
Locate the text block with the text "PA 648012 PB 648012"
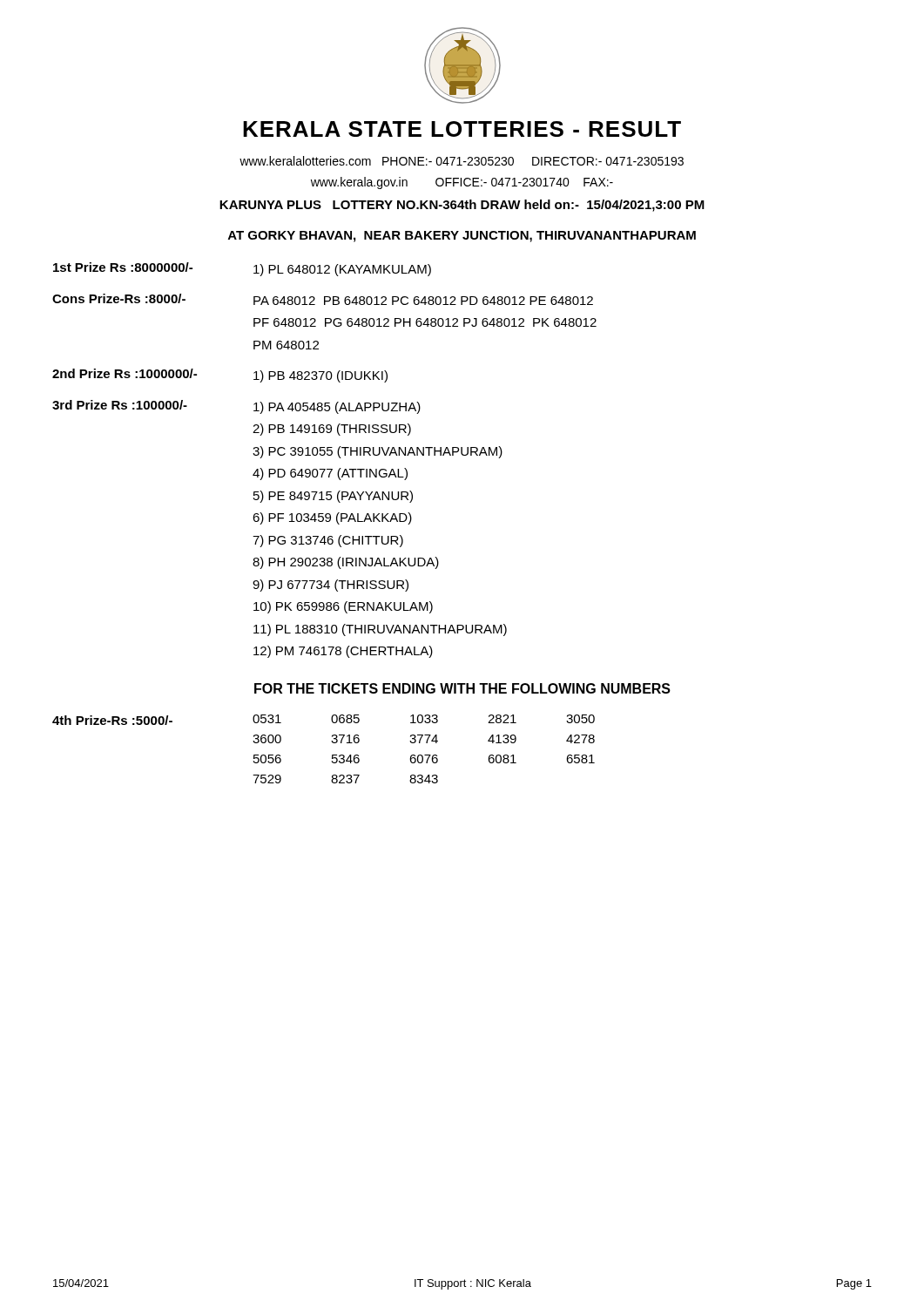[425, 322]
